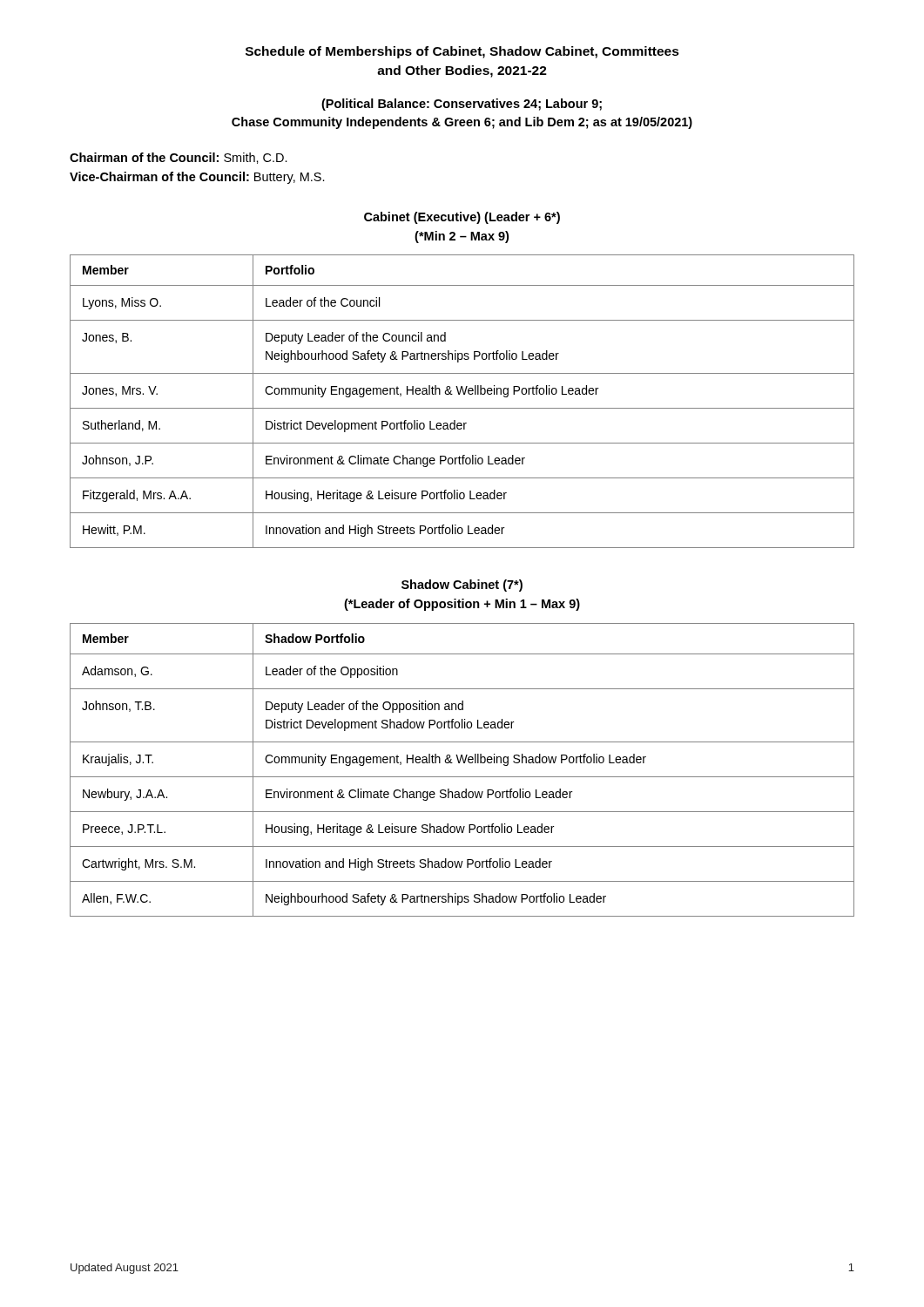Click on the table containing "Housing, Heritage & Leisure Portfolio"
The width and height of the screenshot is (924, 1307).
point(462,402)
